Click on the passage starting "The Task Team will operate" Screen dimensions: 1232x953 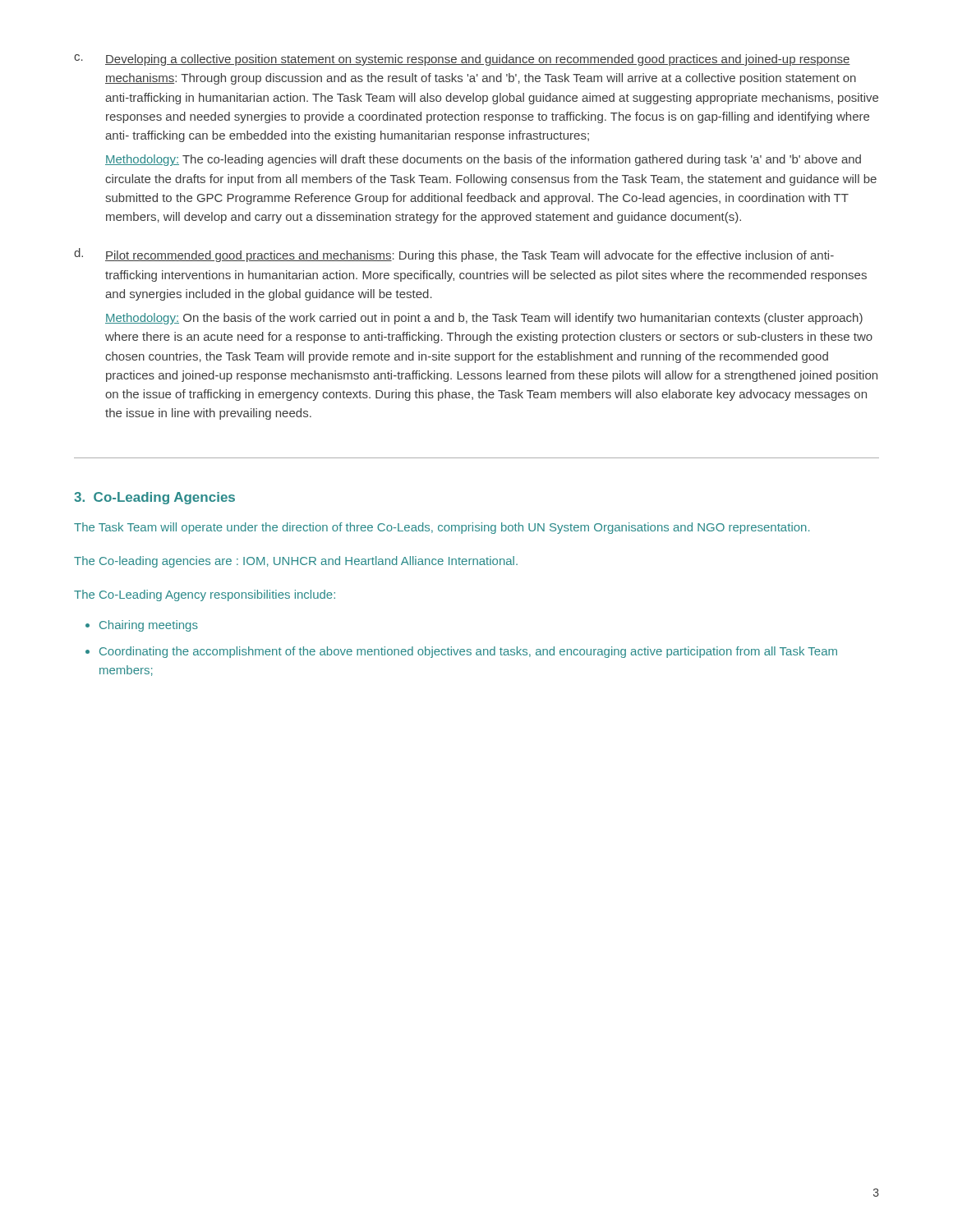(442, 526)
